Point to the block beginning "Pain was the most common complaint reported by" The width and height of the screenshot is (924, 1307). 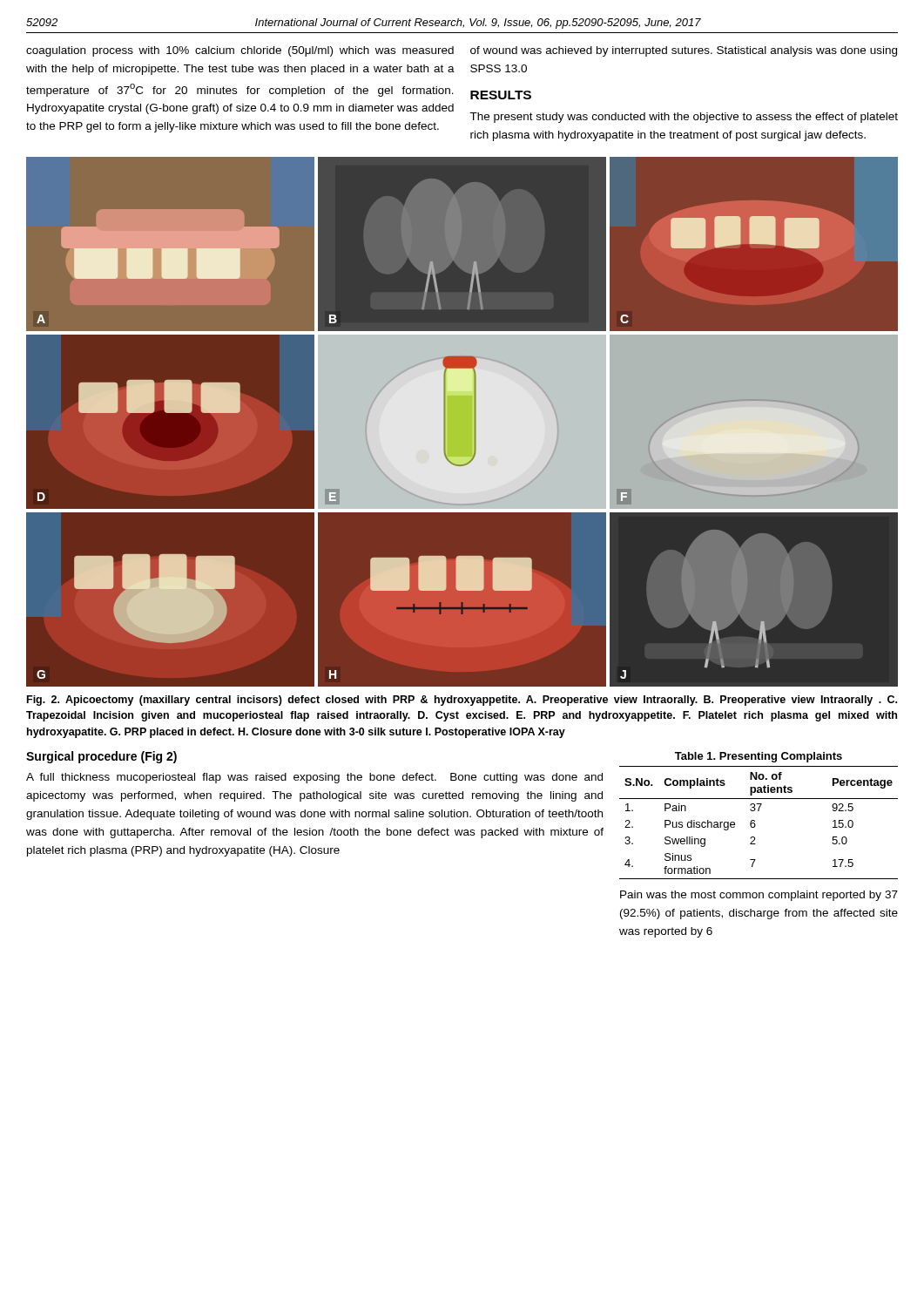tap(759, 913)
